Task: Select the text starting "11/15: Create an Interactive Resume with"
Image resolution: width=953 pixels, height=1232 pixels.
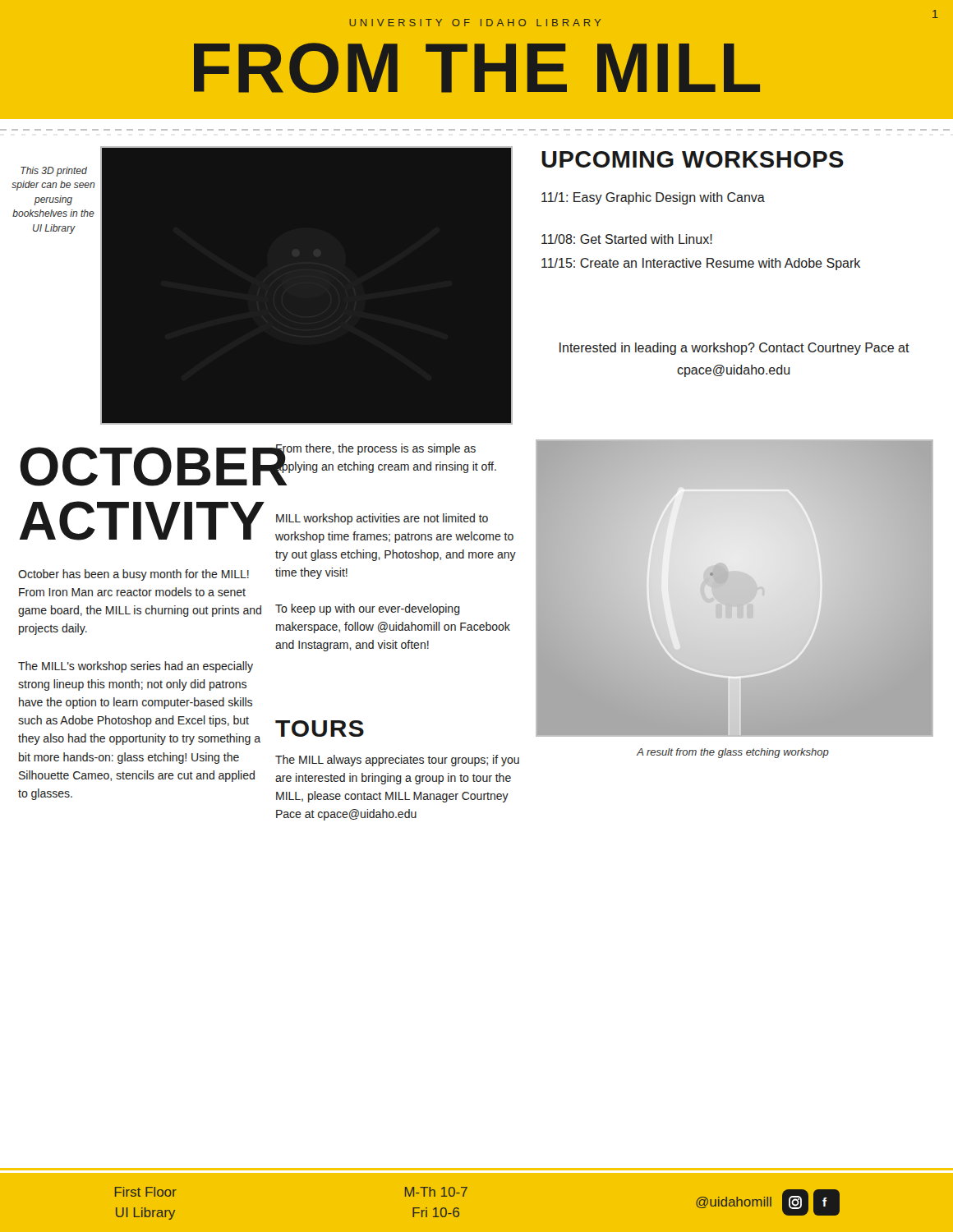Action: coord(700,263)
